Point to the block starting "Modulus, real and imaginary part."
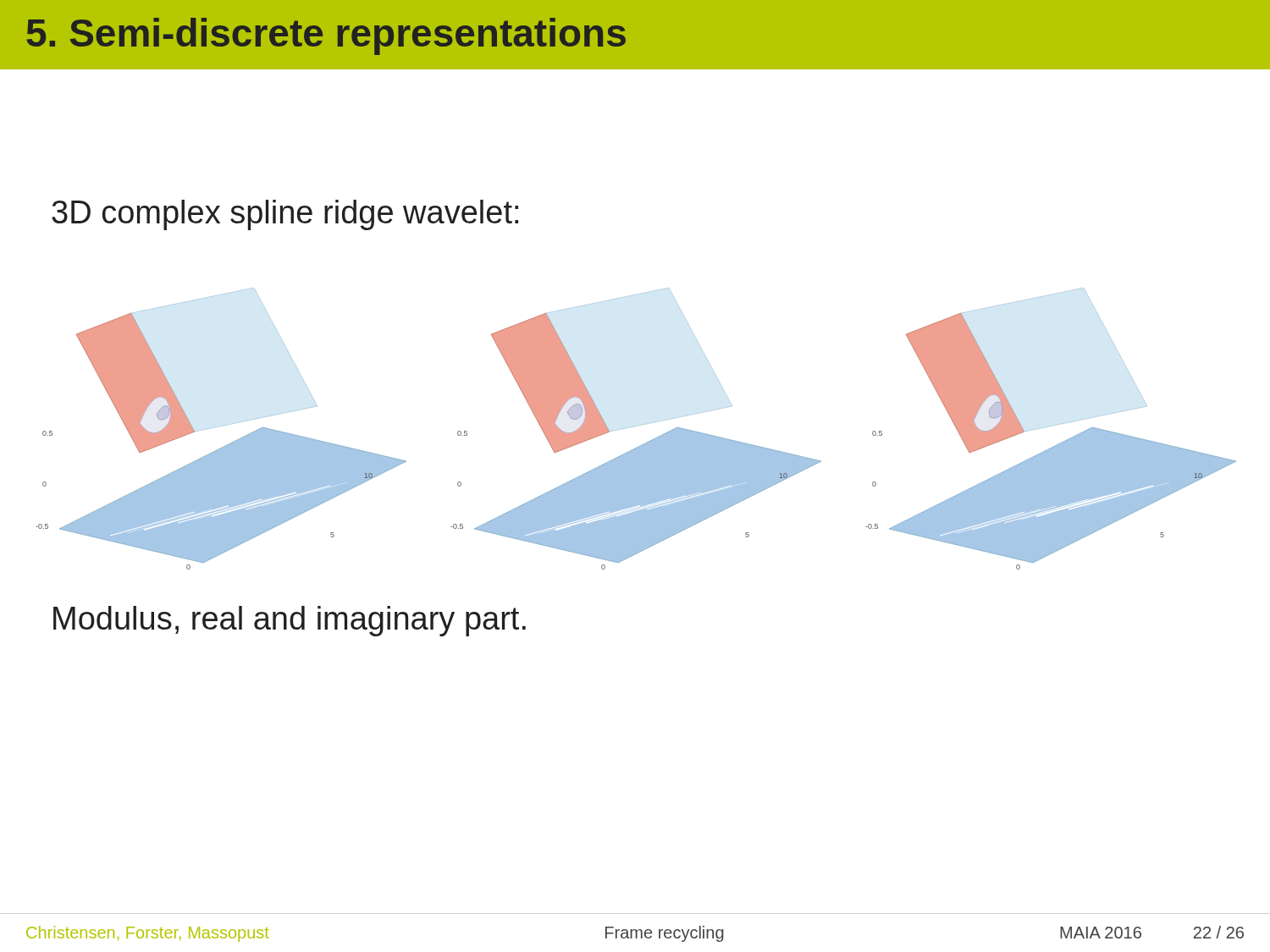This screenshot has height=952, width=1270. [290, 619]
